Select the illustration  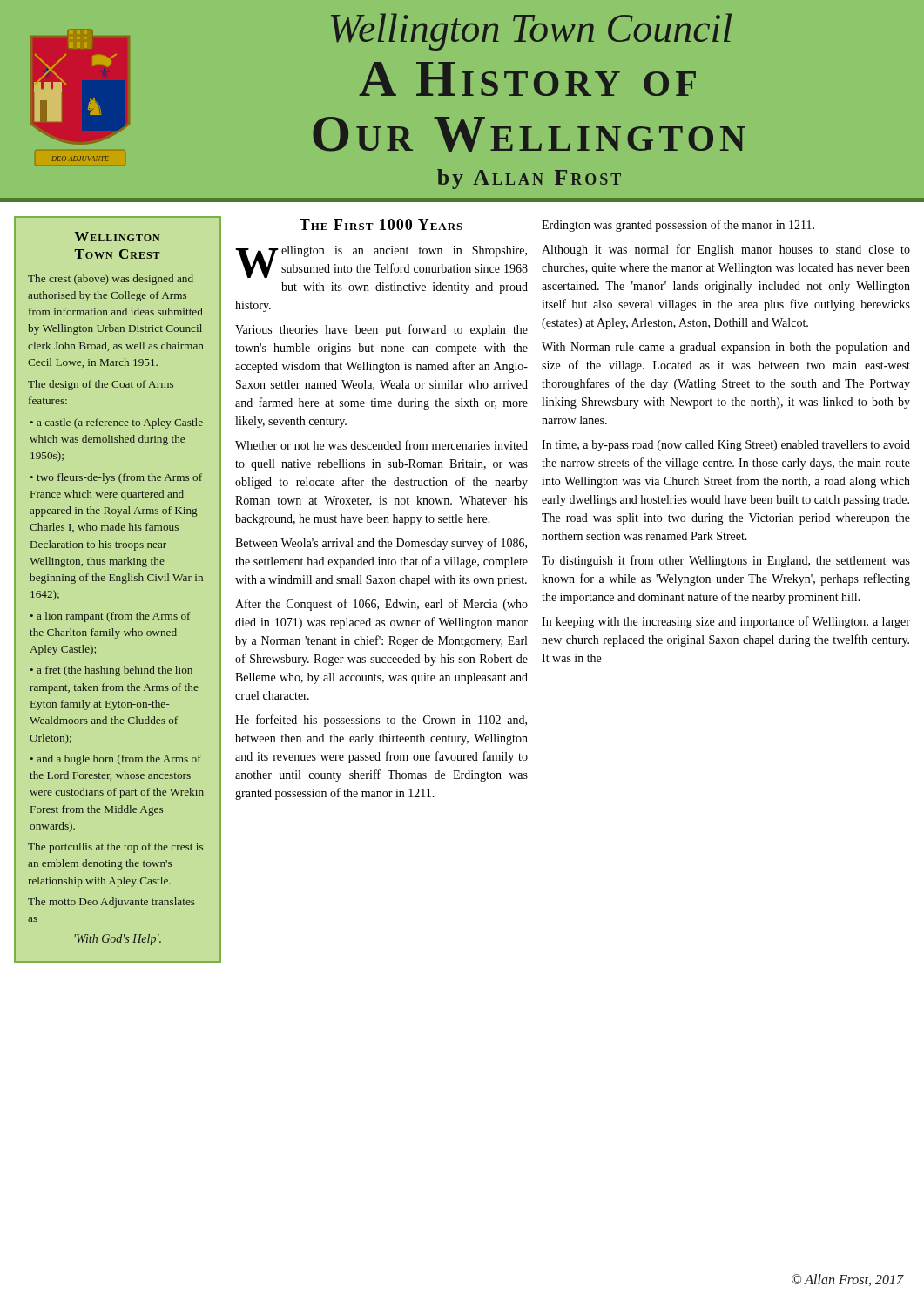80,99
